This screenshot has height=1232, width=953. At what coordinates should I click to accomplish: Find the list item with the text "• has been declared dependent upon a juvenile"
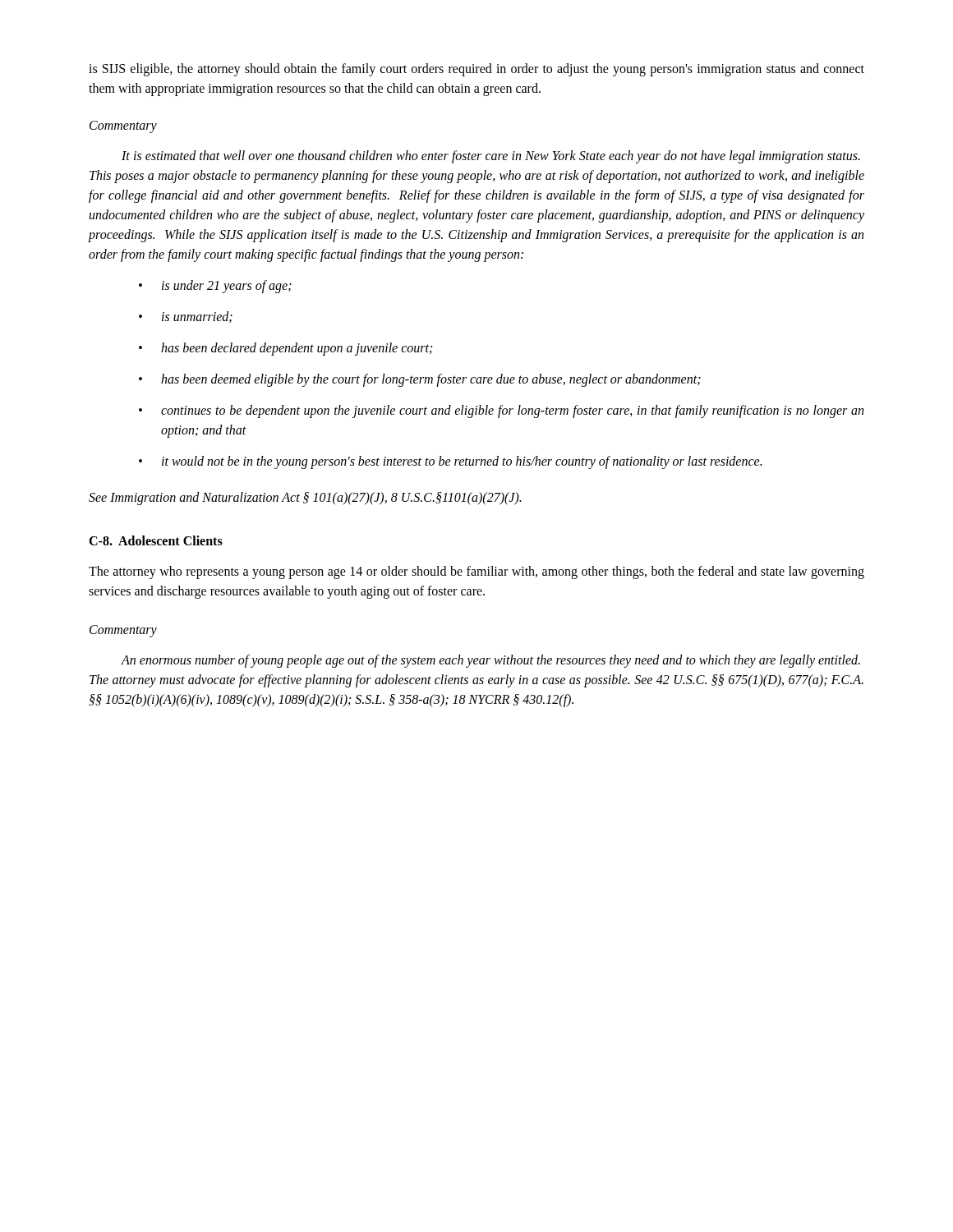[285, 349]
